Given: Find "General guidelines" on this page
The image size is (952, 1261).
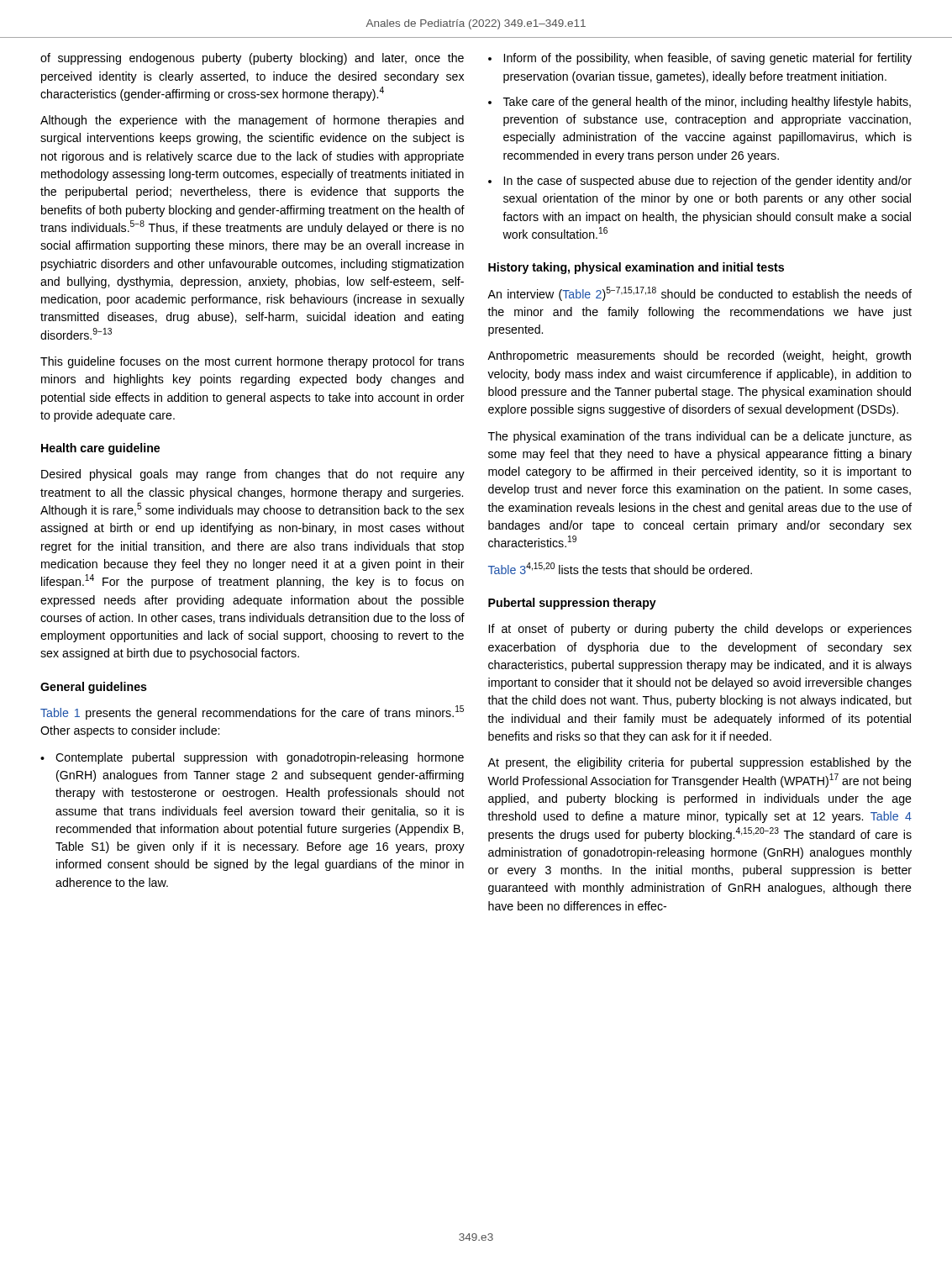Looking at the screenshot, I should pyautogui.click(x=94, y=687).
